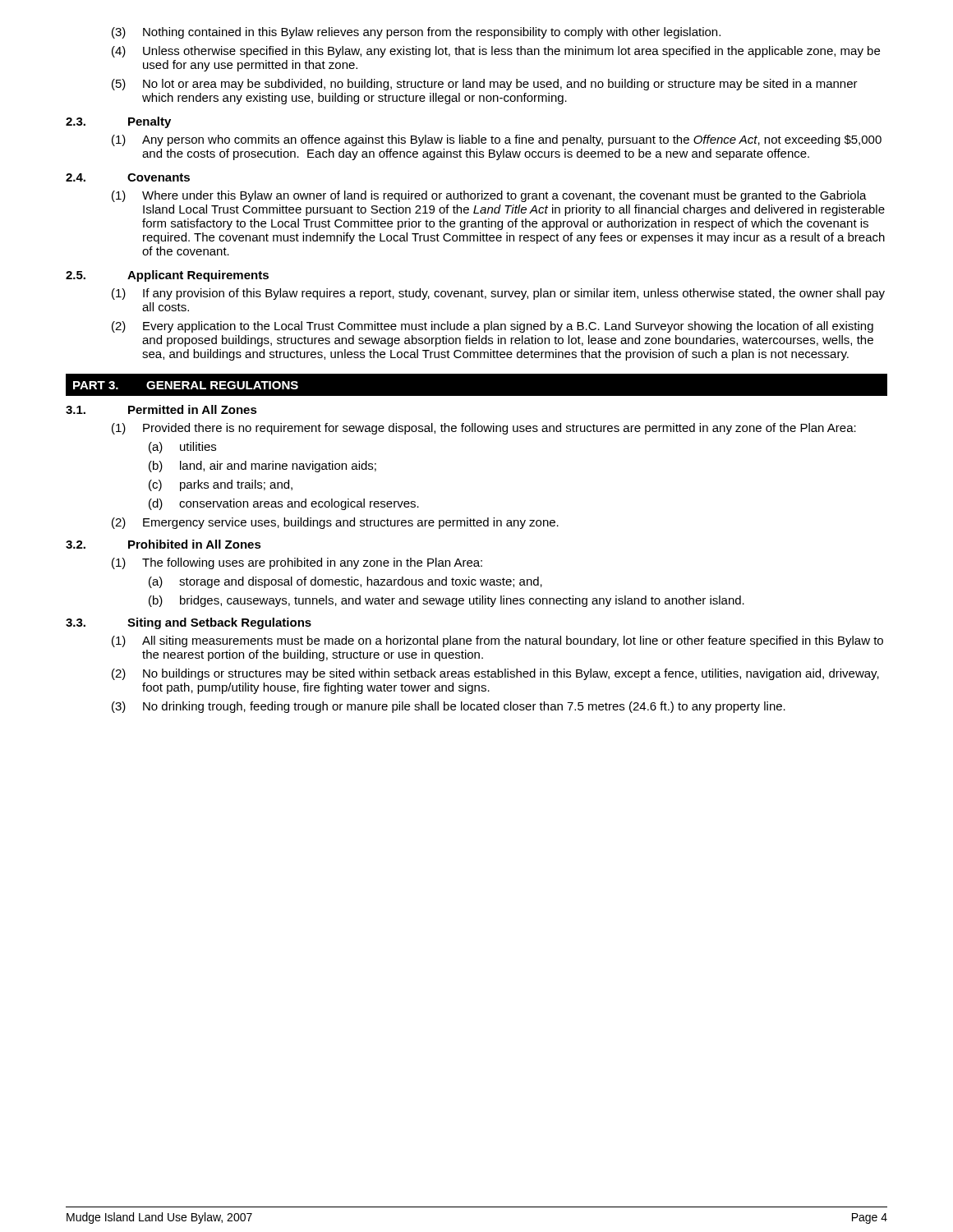Find the text starting "PART 3. GENERAL REGULATIONS"
Image resolution: width=953 pixels, height=1232 pixels.
tap(185, 385)
